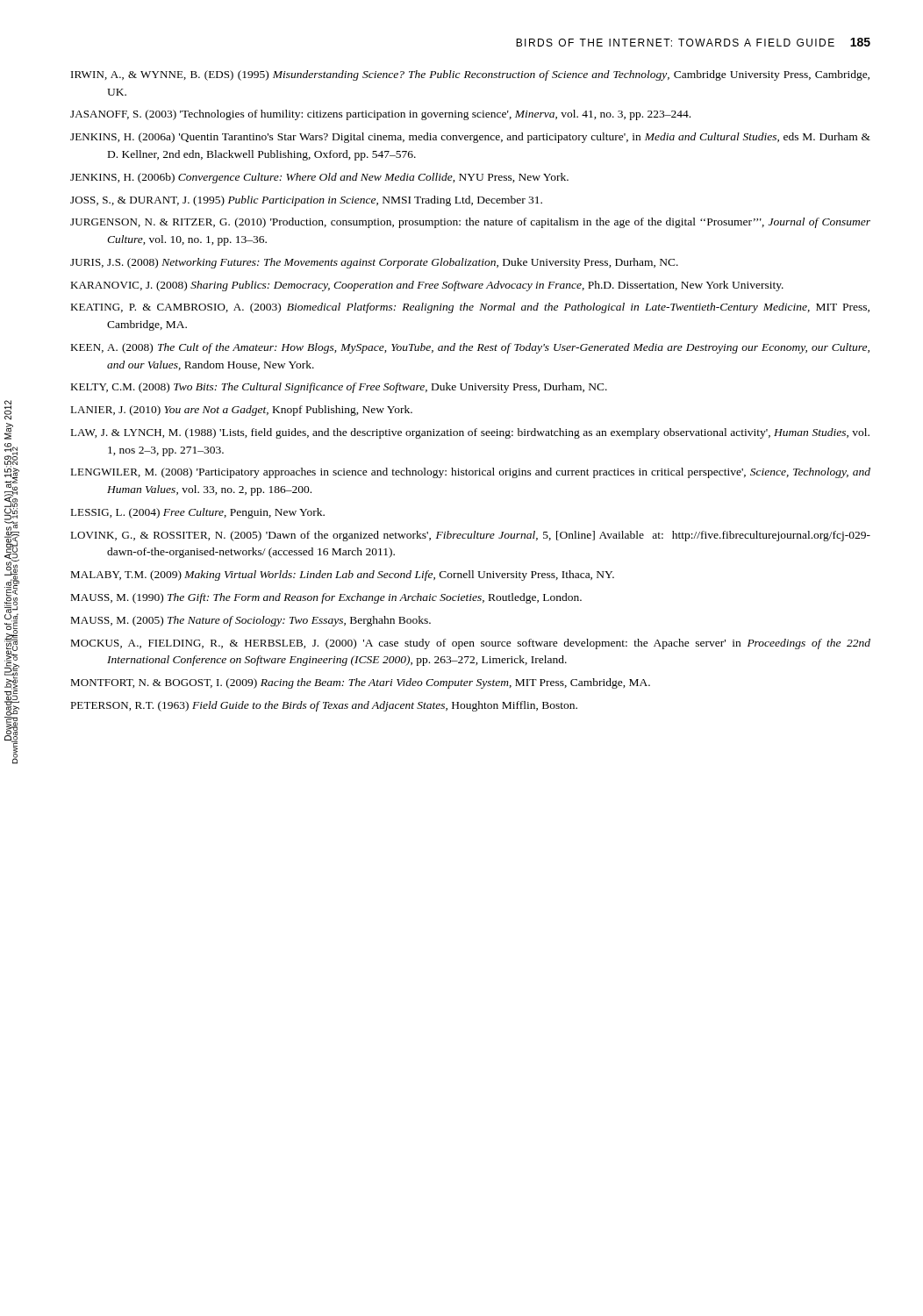Find the list item containing "Joss, S., &"
This screenshot has height=1316, width=923.
coord(307,199)
